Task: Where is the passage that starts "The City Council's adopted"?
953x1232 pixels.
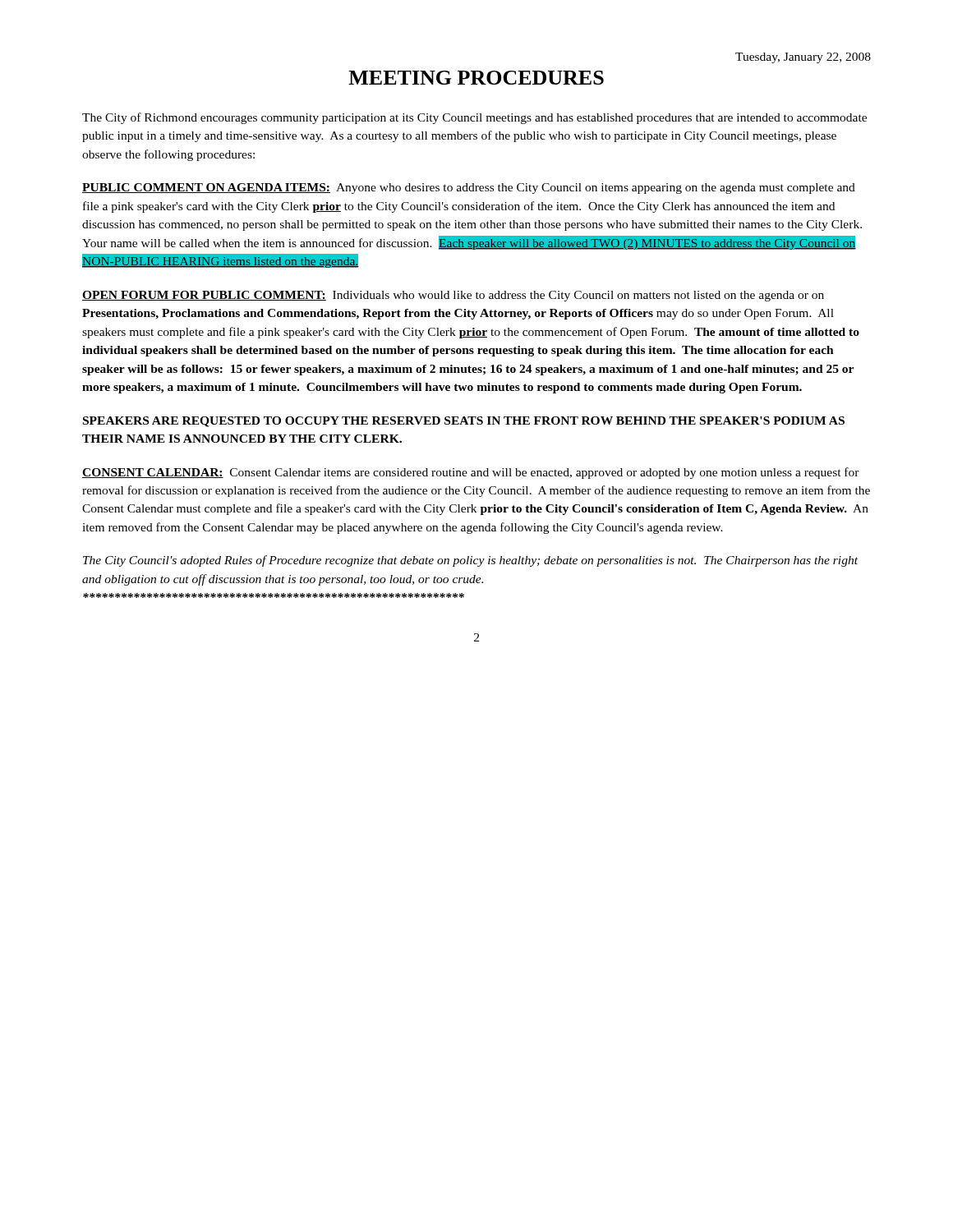Action: (470, 578)
